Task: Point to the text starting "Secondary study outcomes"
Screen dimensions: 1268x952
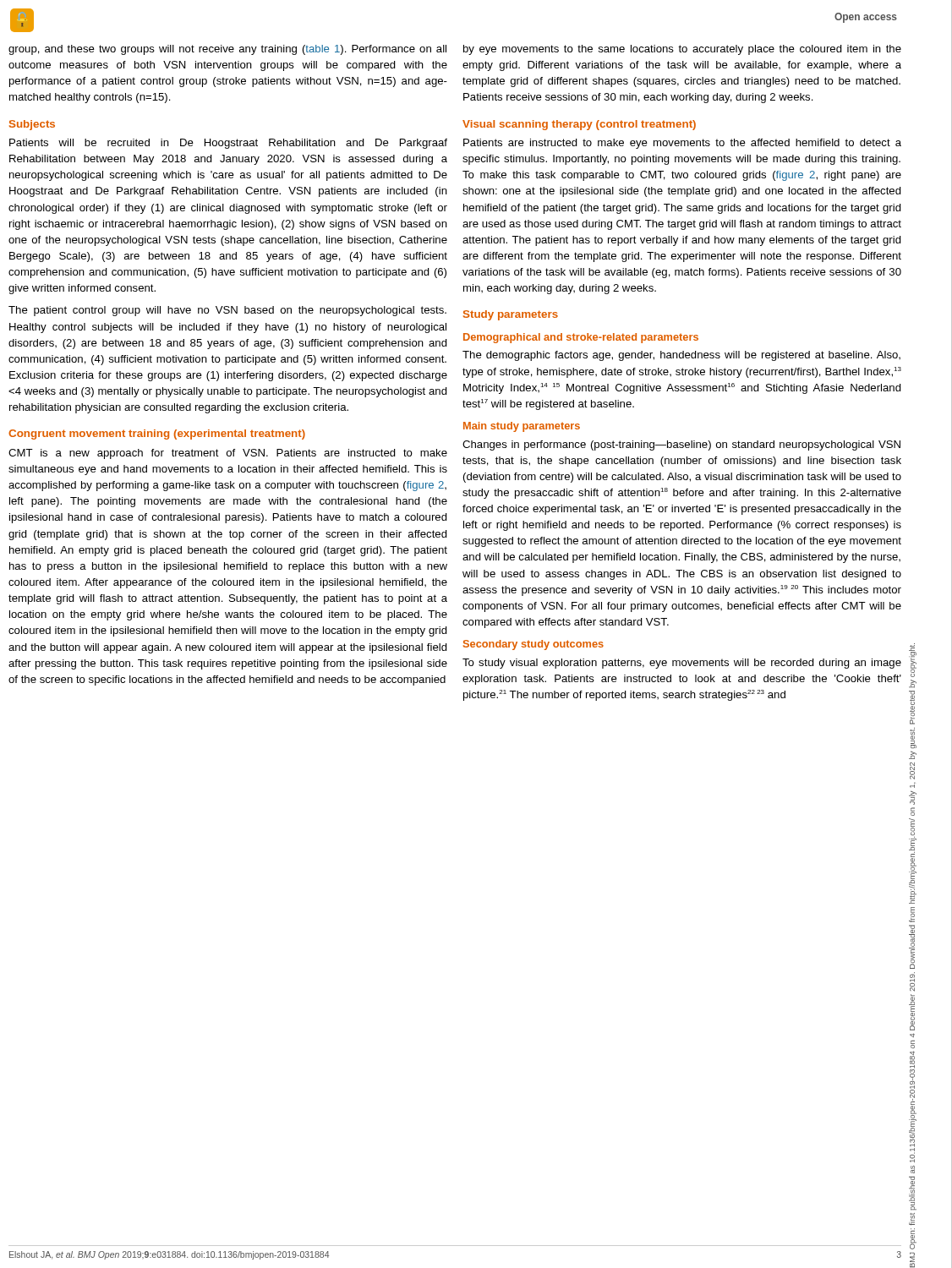Action: pos(533,644)
